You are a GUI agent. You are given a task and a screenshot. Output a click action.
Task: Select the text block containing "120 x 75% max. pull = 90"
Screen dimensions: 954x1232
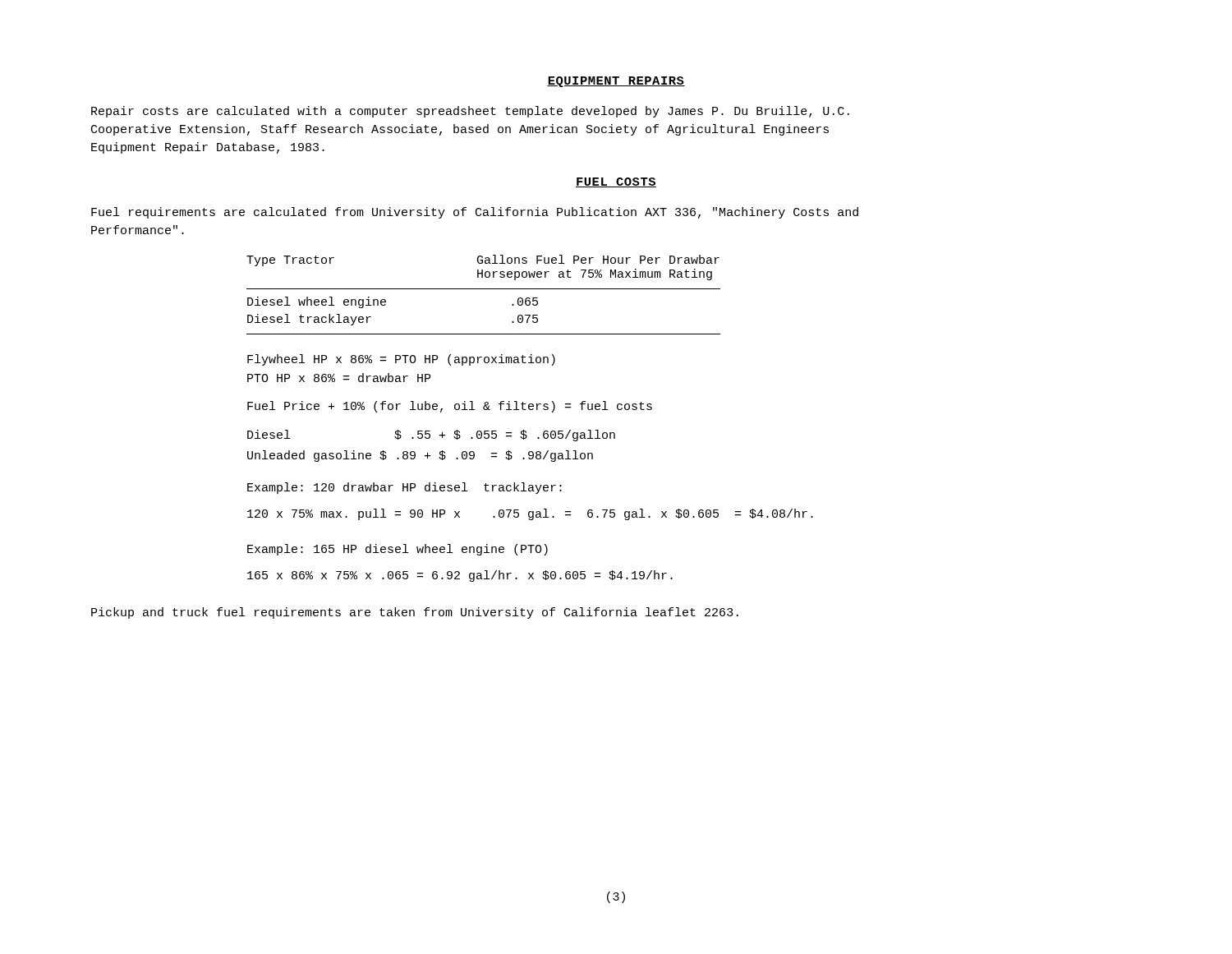(531, 515)
